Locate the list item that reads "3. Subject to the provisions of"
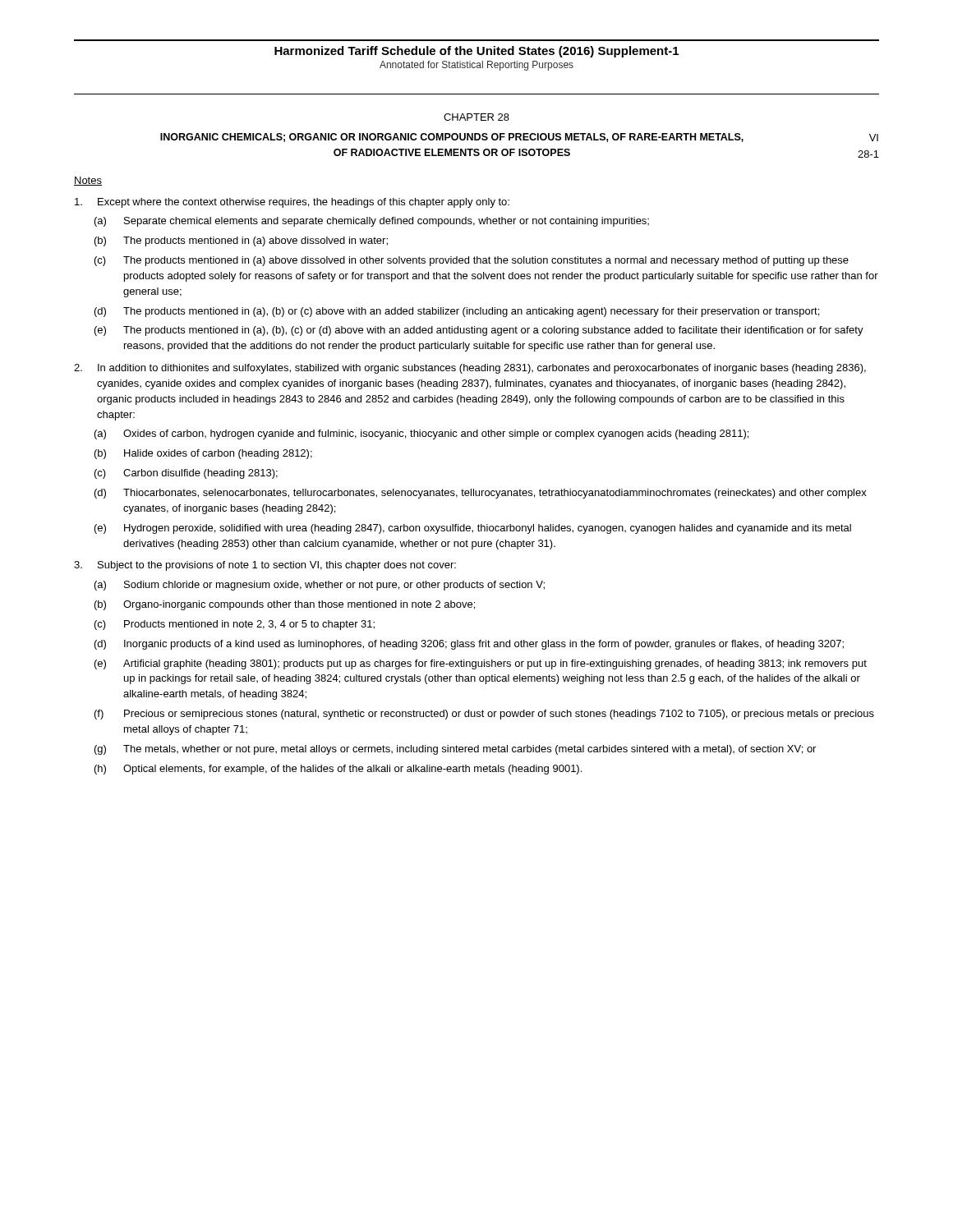 point(476,667)
